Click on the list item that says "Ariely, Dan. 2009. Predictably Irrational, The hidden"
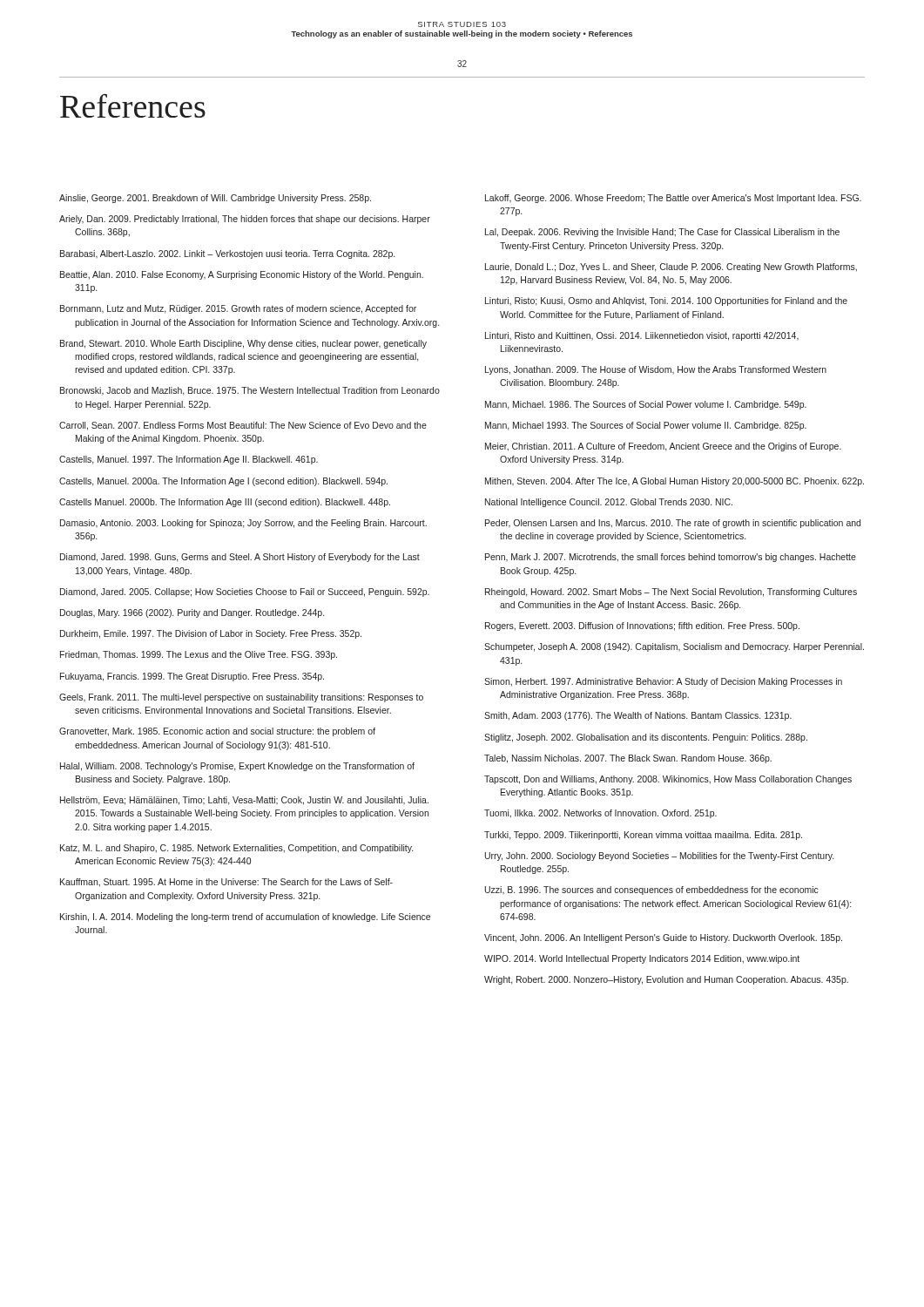The height and width of the screenshot is (1307, 924). pyautogui.click(x=245, y=226)
